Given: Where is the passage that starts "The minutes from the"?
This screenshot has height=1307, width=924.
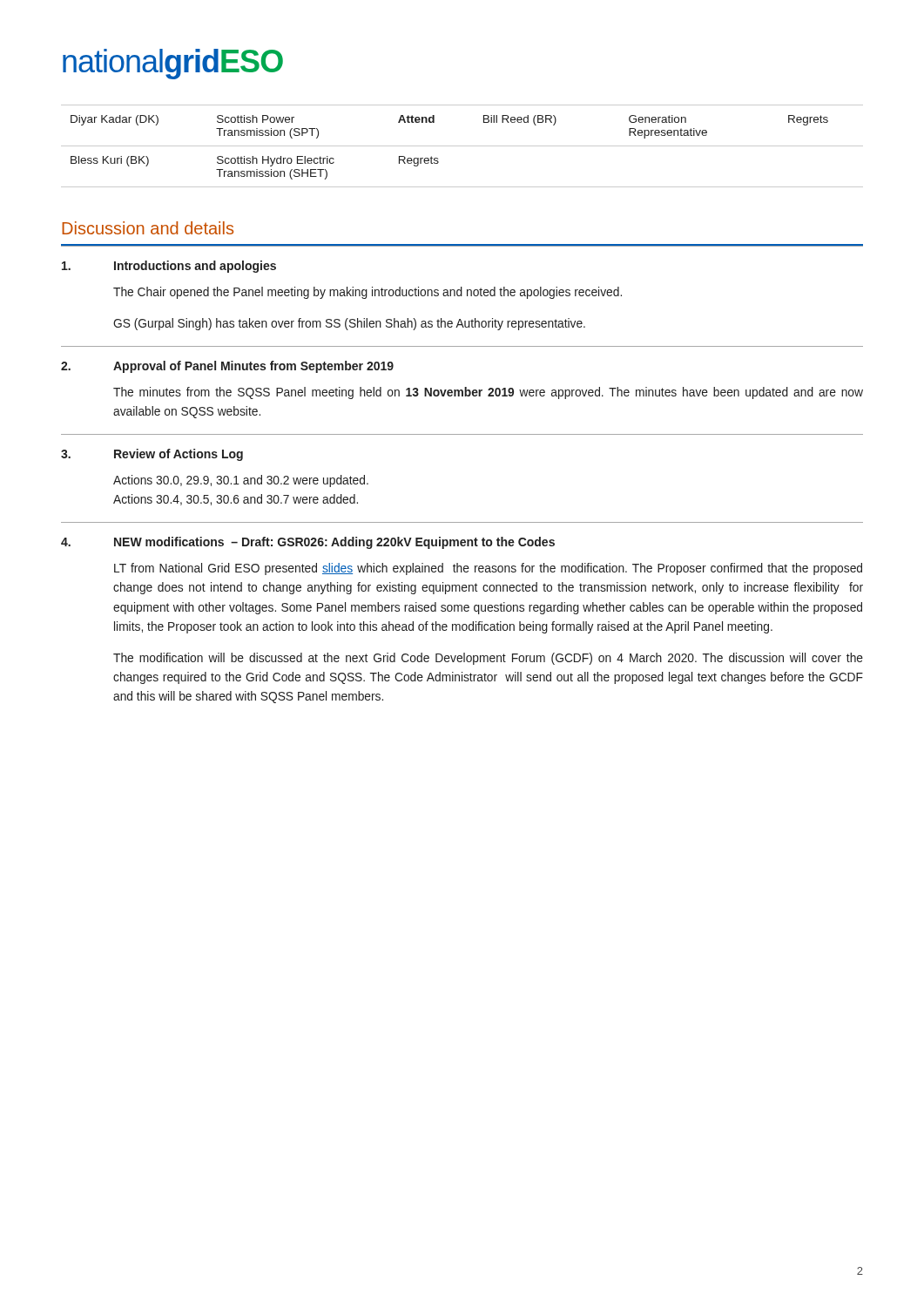Looking at the screenshot, I should (488, 402).
